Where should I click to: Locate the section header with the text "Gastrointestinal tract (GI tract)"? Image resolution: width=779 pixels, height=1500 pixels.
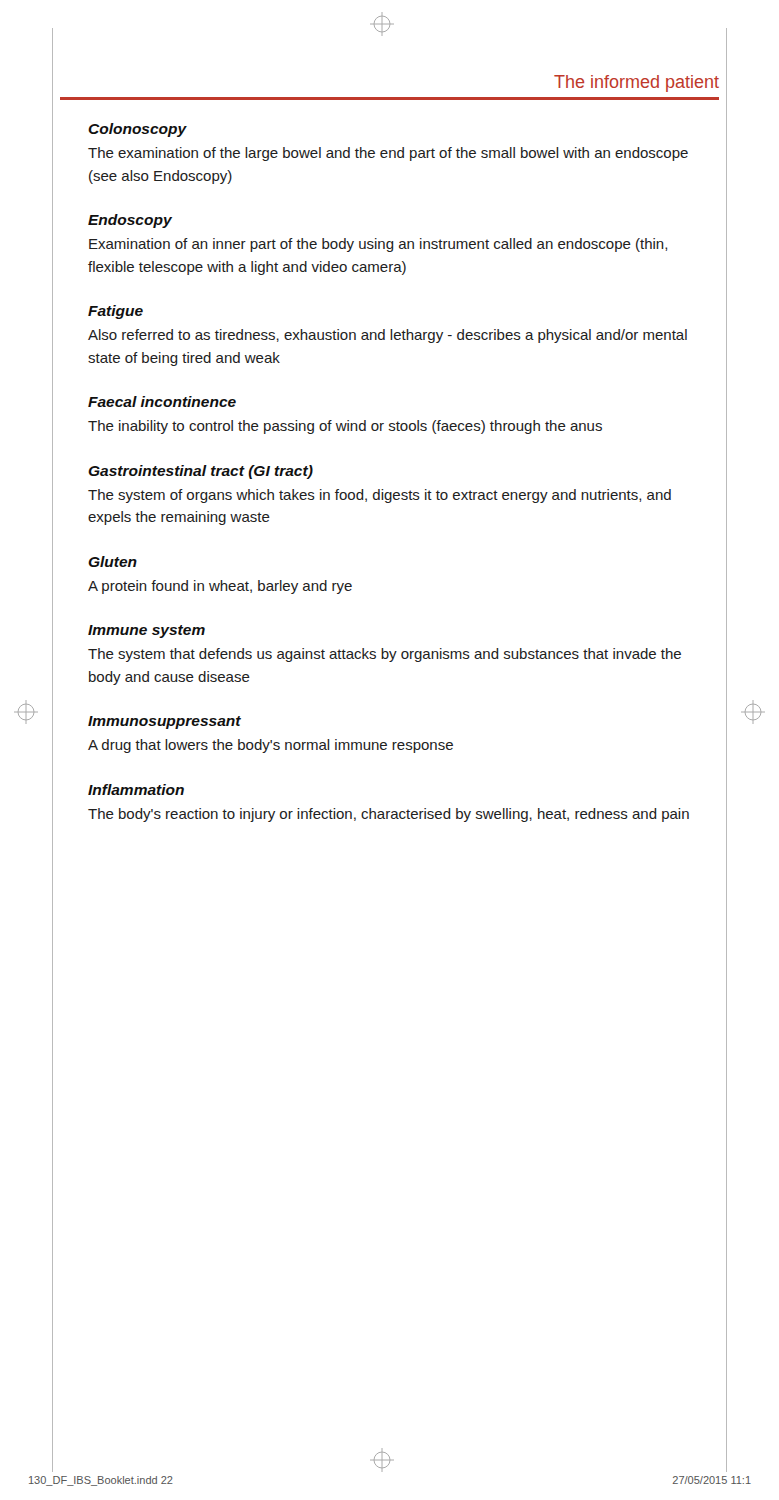coord(200,470)
